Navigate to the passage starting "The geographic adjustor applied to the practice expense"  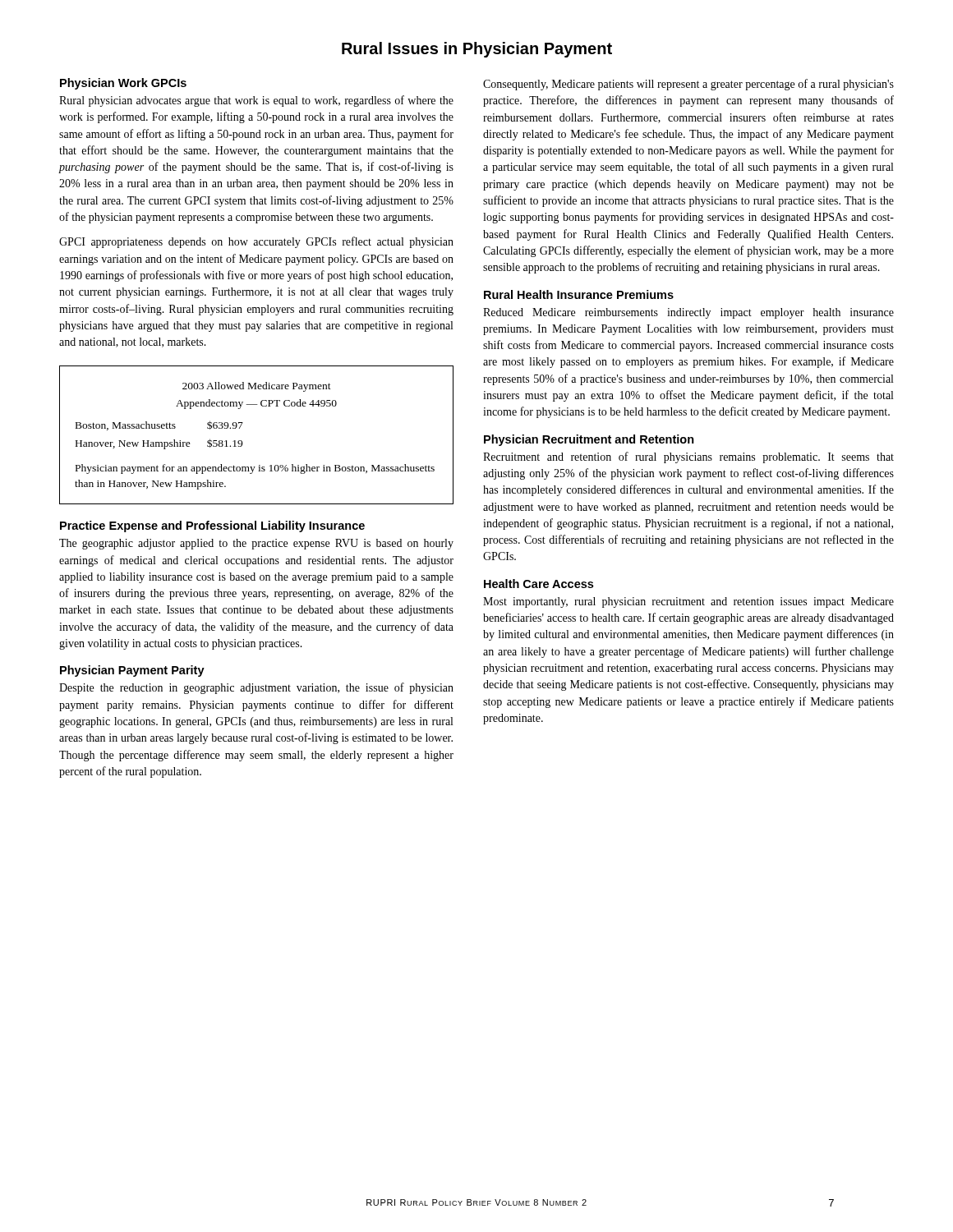(256, 594)
